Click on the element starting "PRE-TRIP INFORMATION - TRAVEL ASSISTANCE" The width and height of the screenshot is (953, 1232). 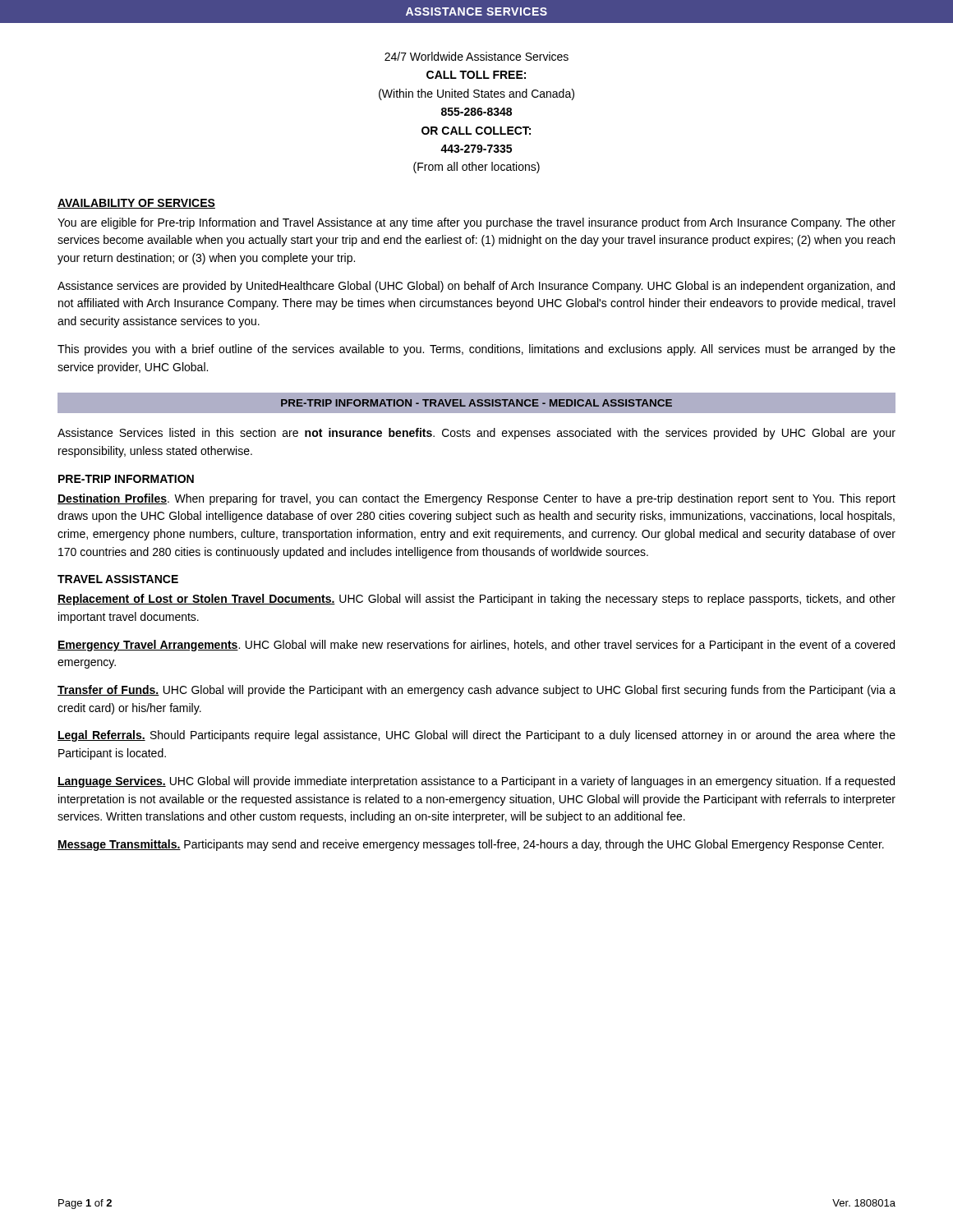point(476,403)
